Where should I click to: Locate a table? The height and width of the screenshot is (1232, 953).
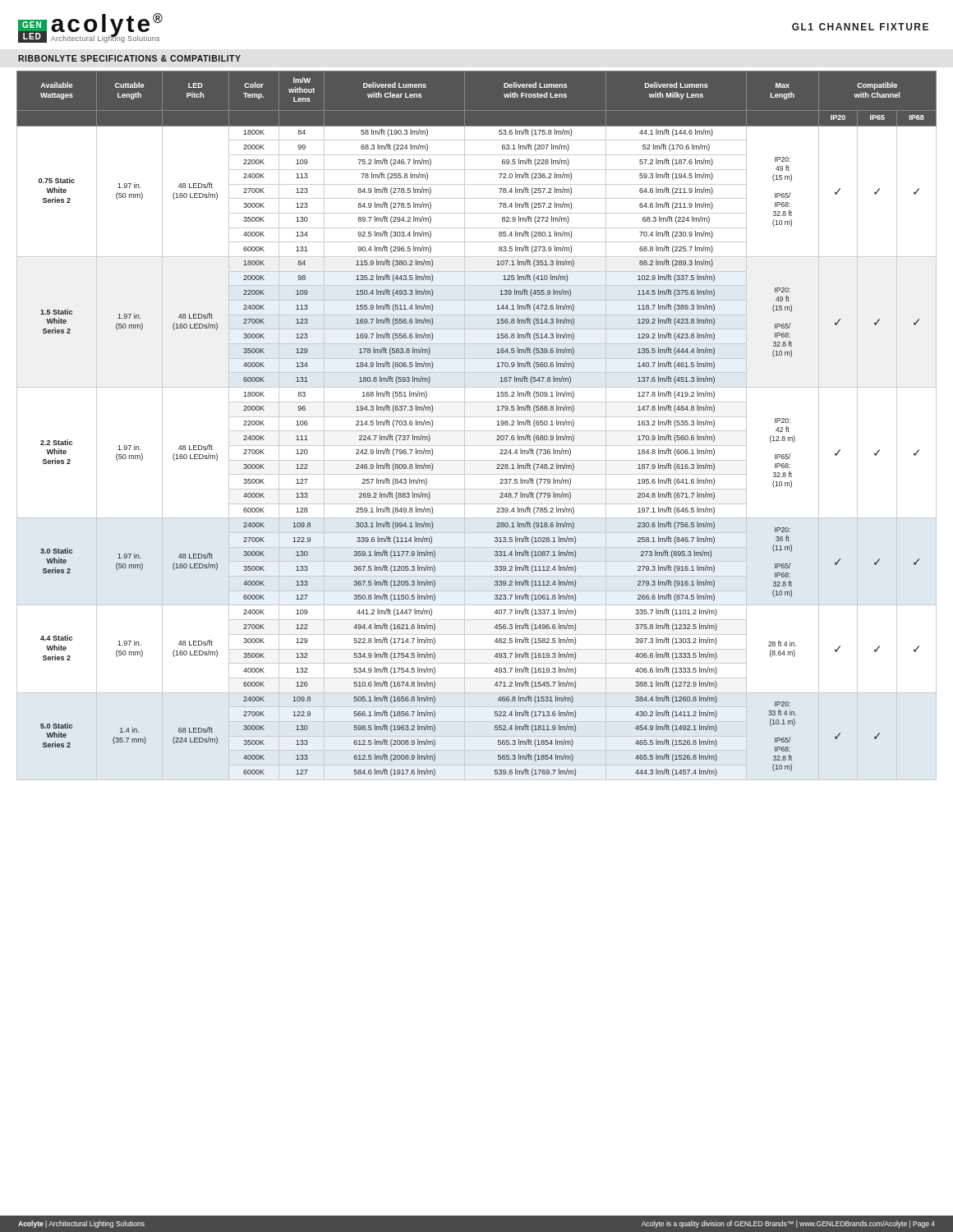click(476, 425)
